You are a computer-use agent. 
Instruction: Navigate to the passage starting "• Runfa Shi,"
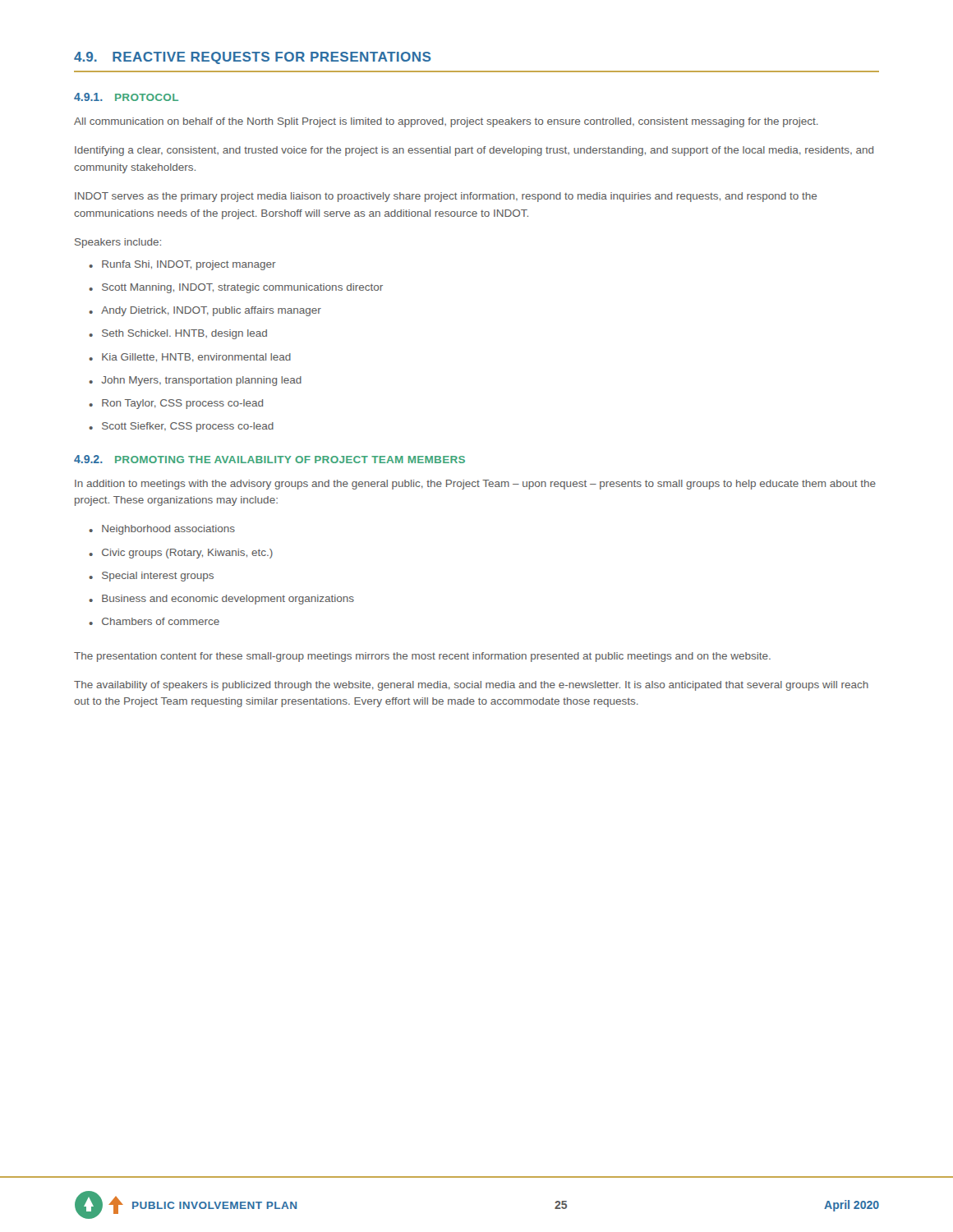point(182,265)
